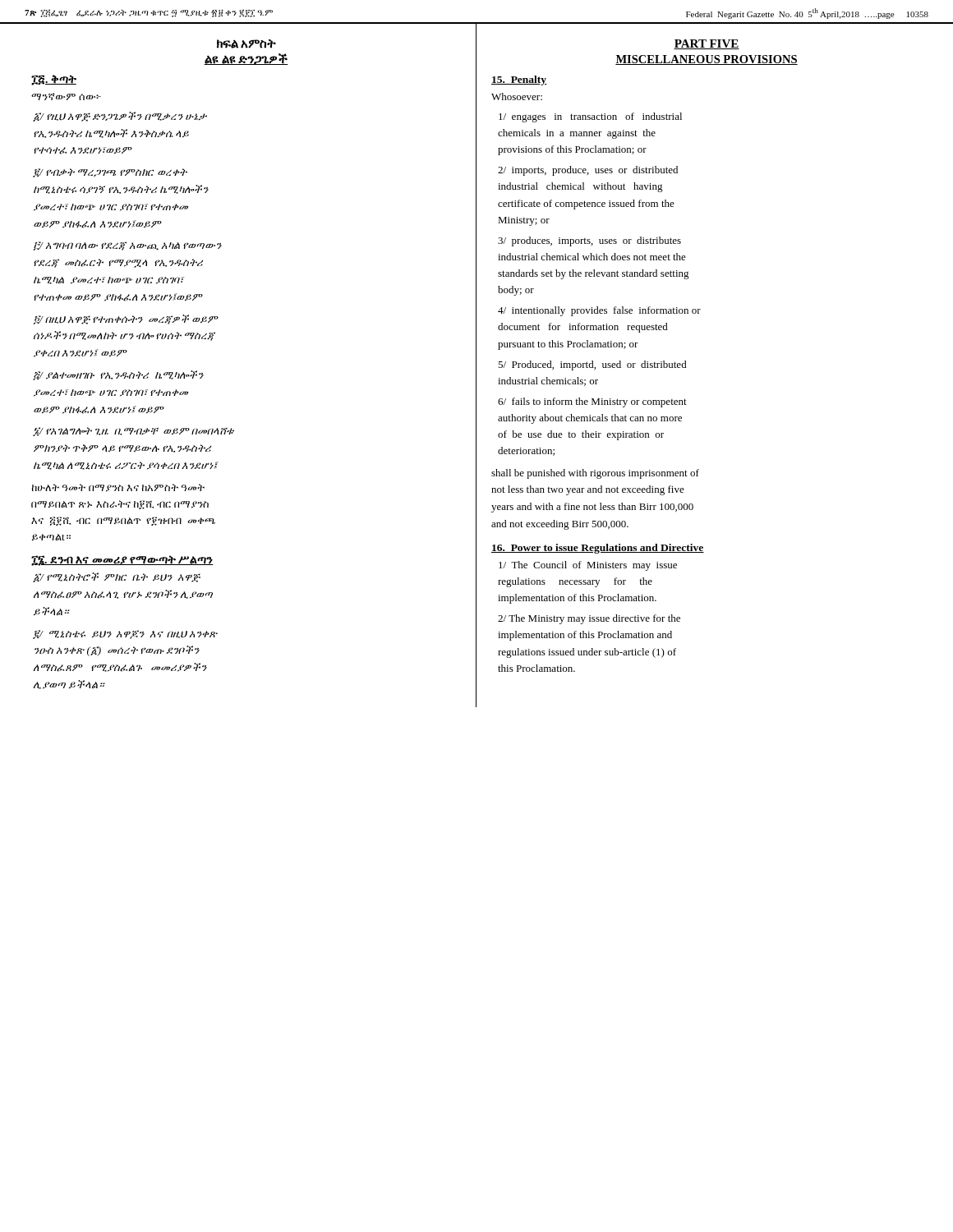This screenshot has height=1232, width=953.
Task: Find the block on this page that starts "፫/ አግባብ ባለው"
Action: tap(127, 271)
